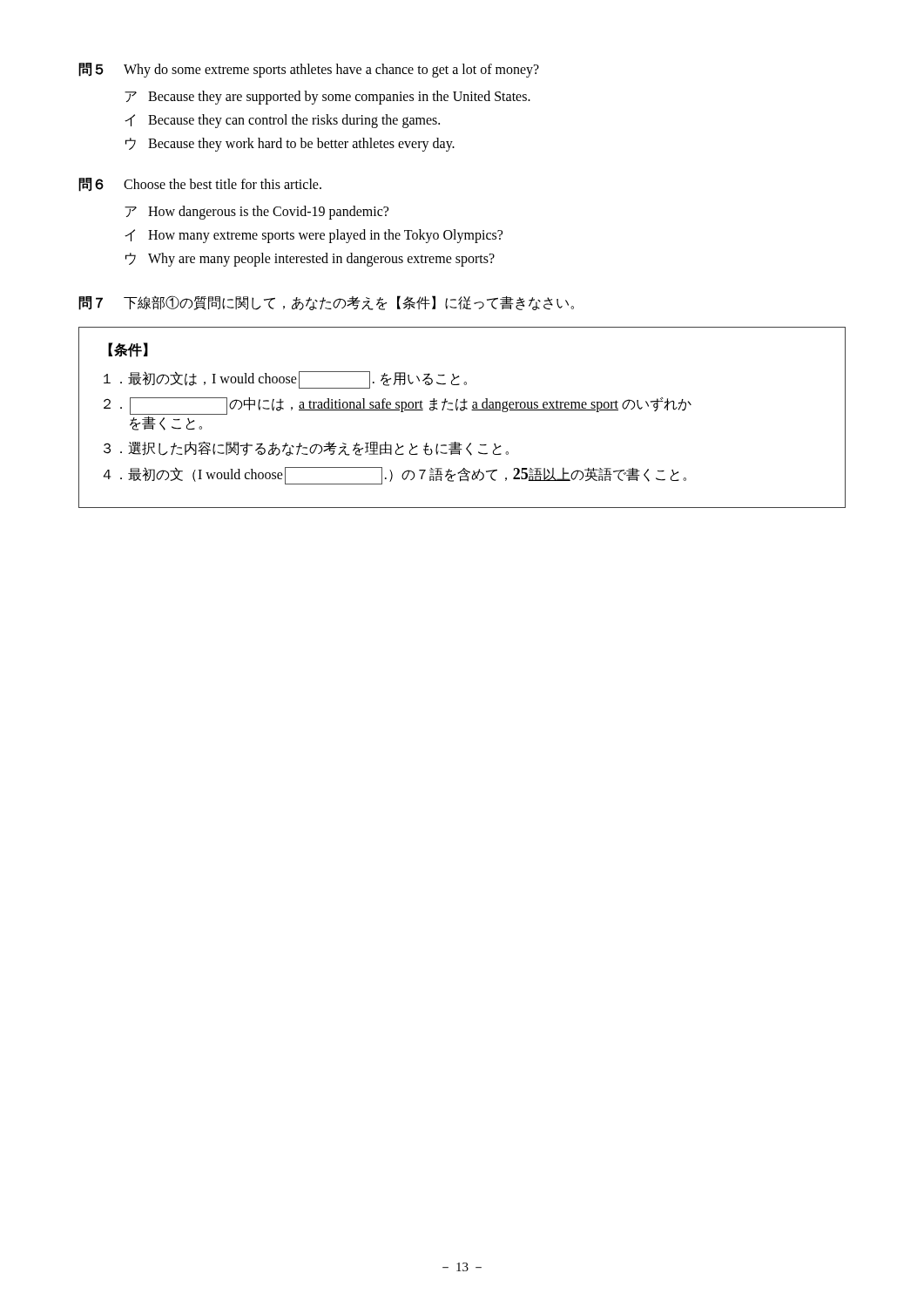The image size is (924, 1307).
Task: Click the passage that begins "ア Because they"
Action: [x=327, y=97]
